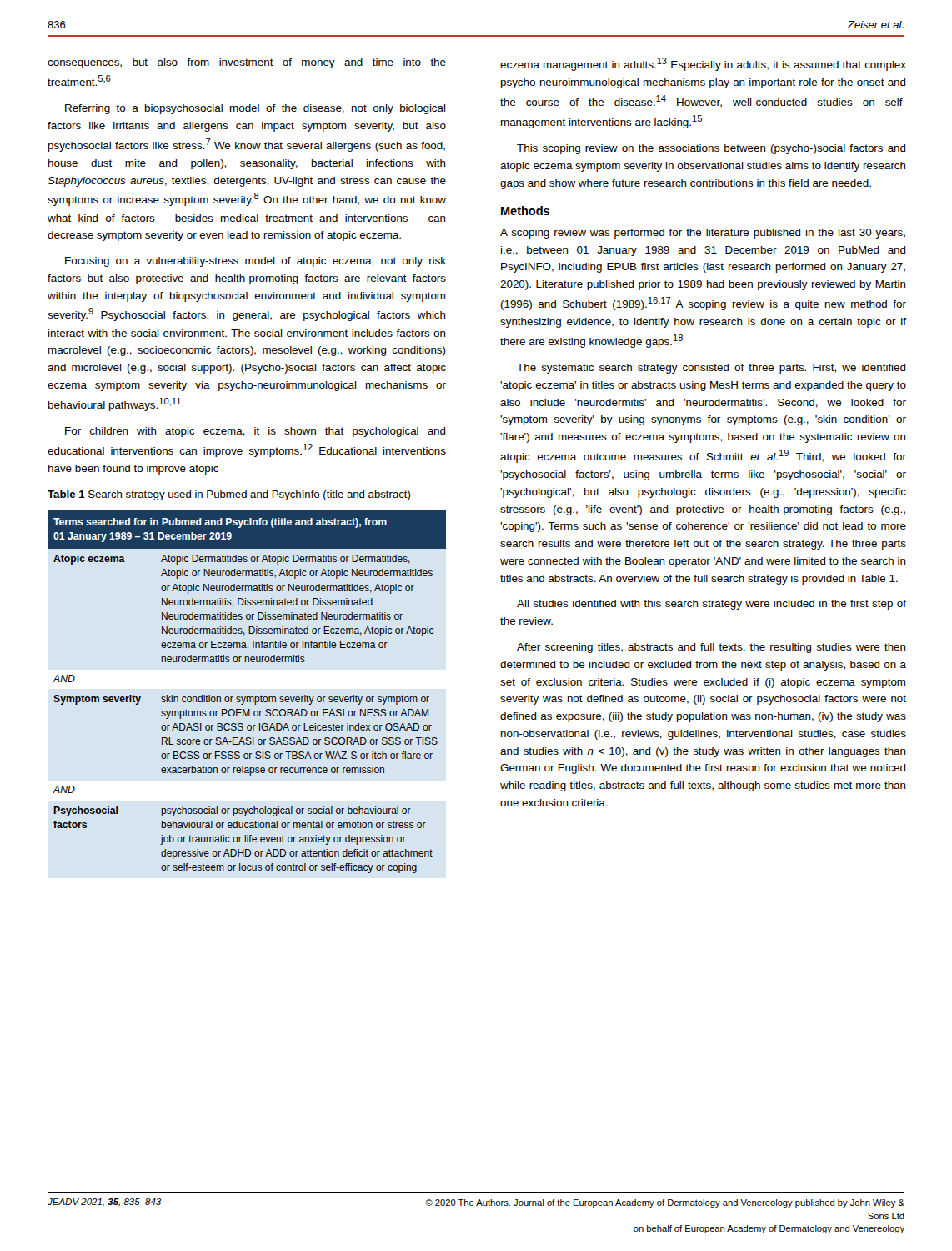Screen dimensions: 1251x952
Task: Select the text starting "Referring to a"
Action: [x=247, y=172]
